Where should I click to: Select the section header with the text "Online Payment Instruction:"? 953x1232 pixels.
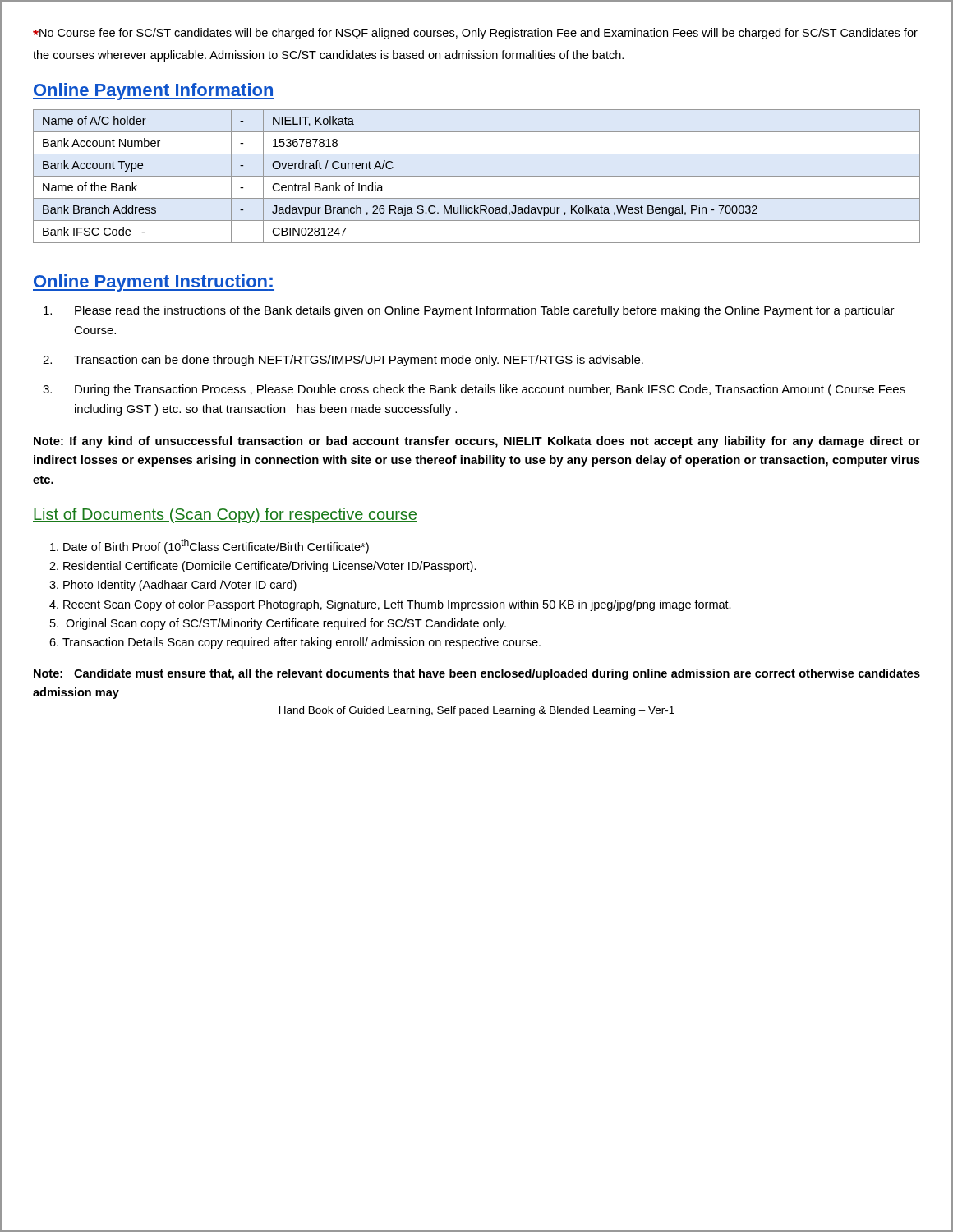(x=154, y=280)
